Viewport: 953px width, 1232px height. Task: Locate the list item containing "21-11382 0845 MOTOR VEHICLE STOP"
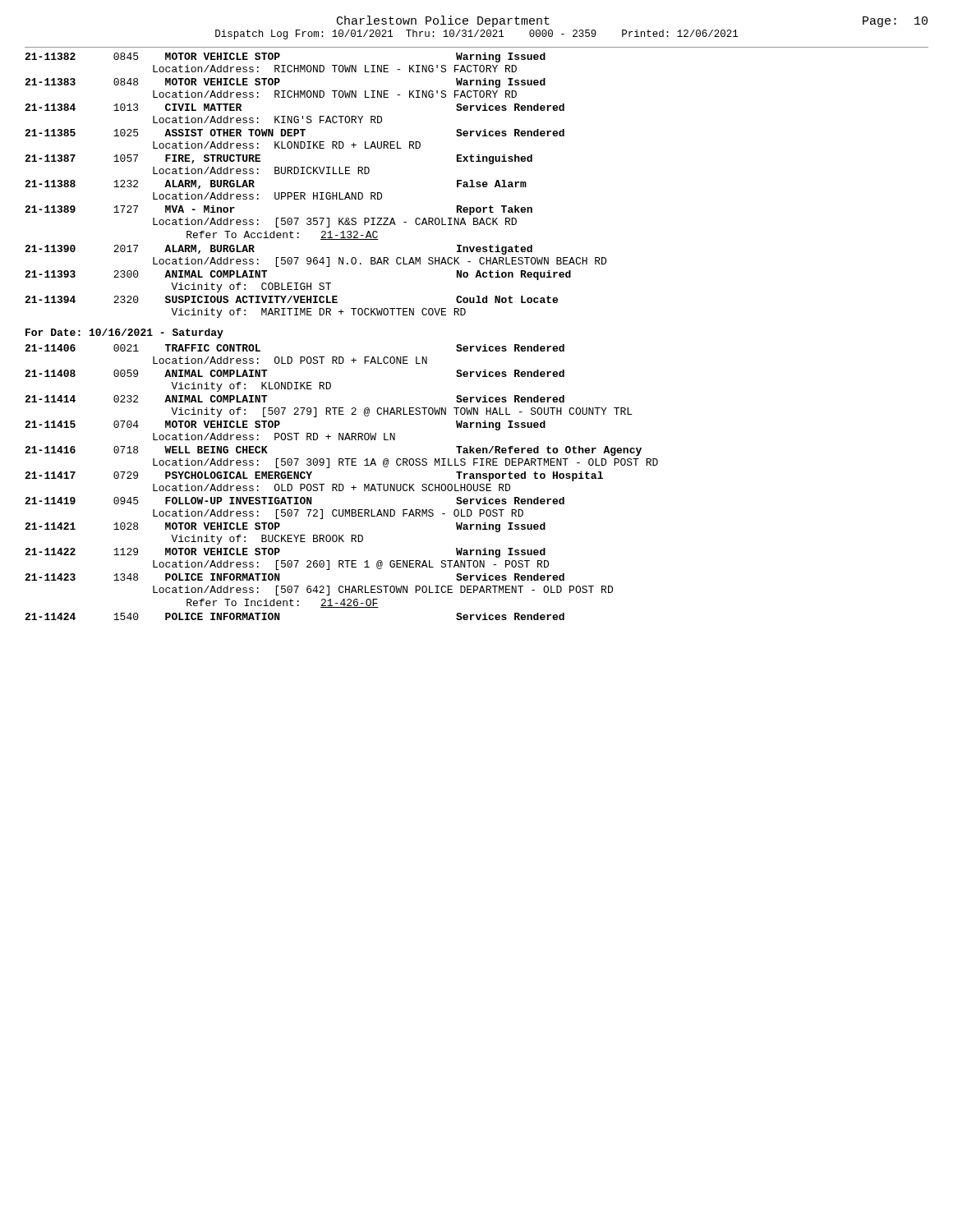(476, 63)
